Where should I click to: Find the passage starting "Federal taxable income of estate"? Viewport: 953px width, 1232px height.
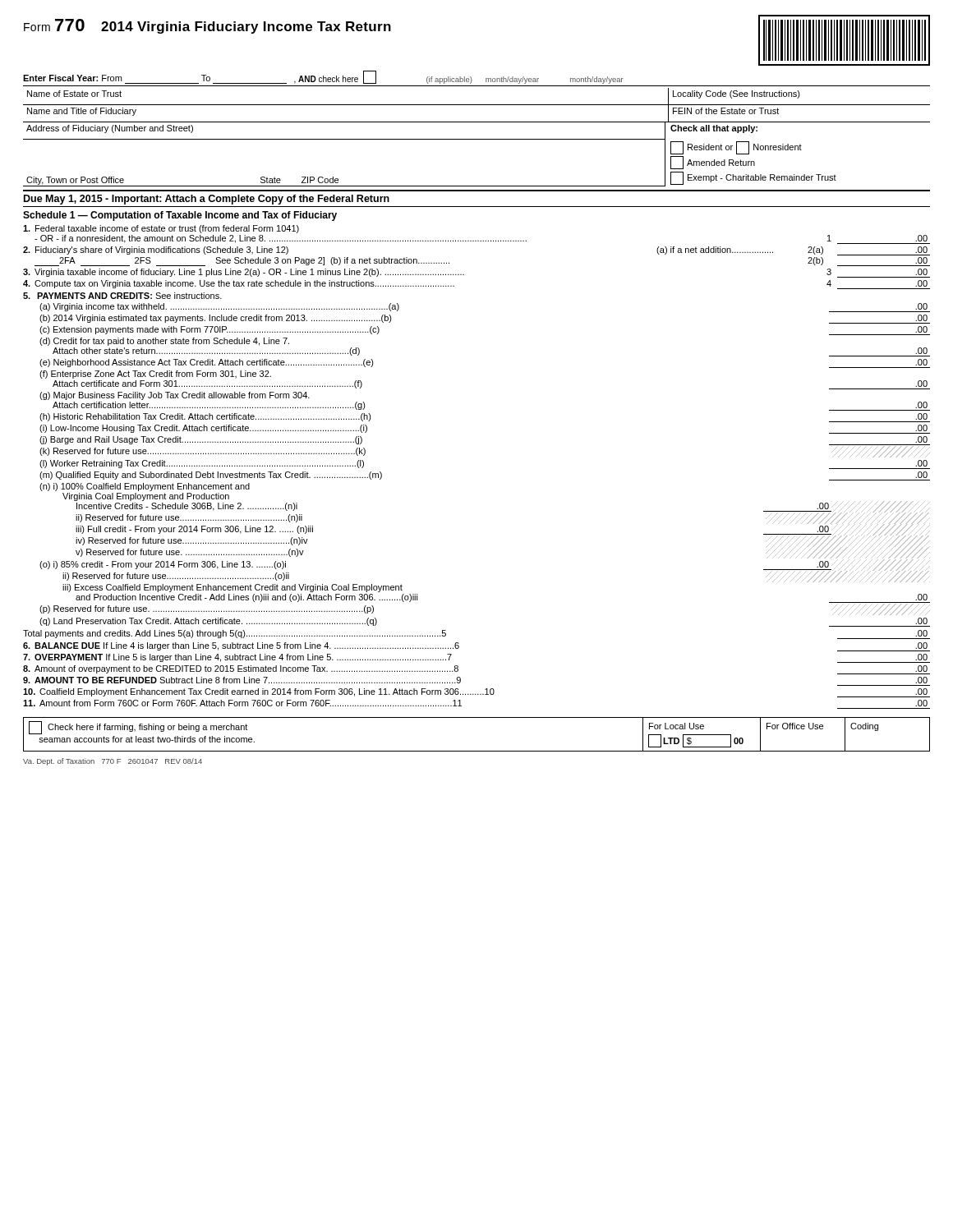tap(476, 234)
